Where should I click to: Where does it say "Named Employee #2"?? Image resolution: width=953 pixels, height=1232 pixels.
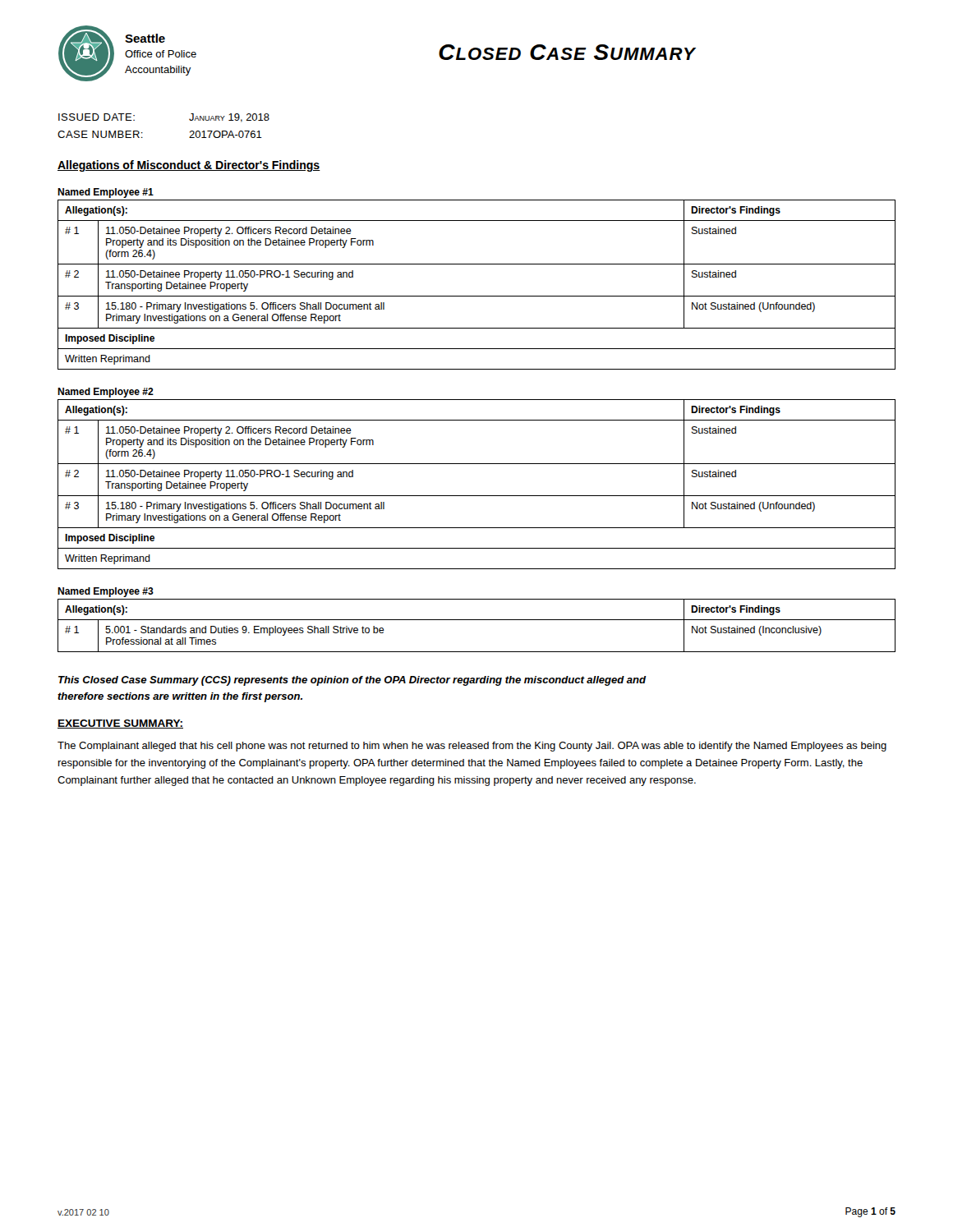click(x=105, y=392)
